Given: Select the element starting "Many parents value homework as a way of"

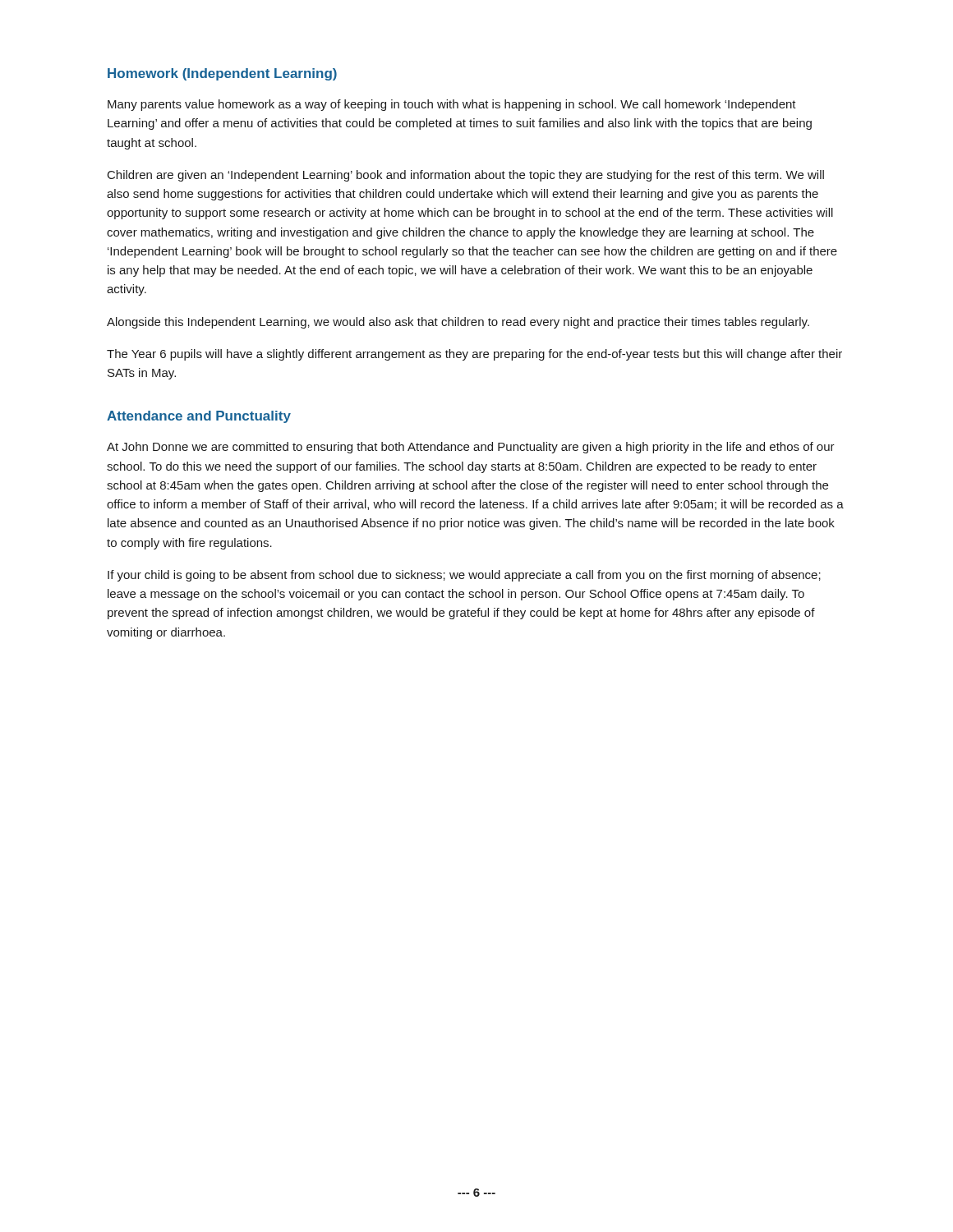Looking at the screenshot, I should 476,123.
